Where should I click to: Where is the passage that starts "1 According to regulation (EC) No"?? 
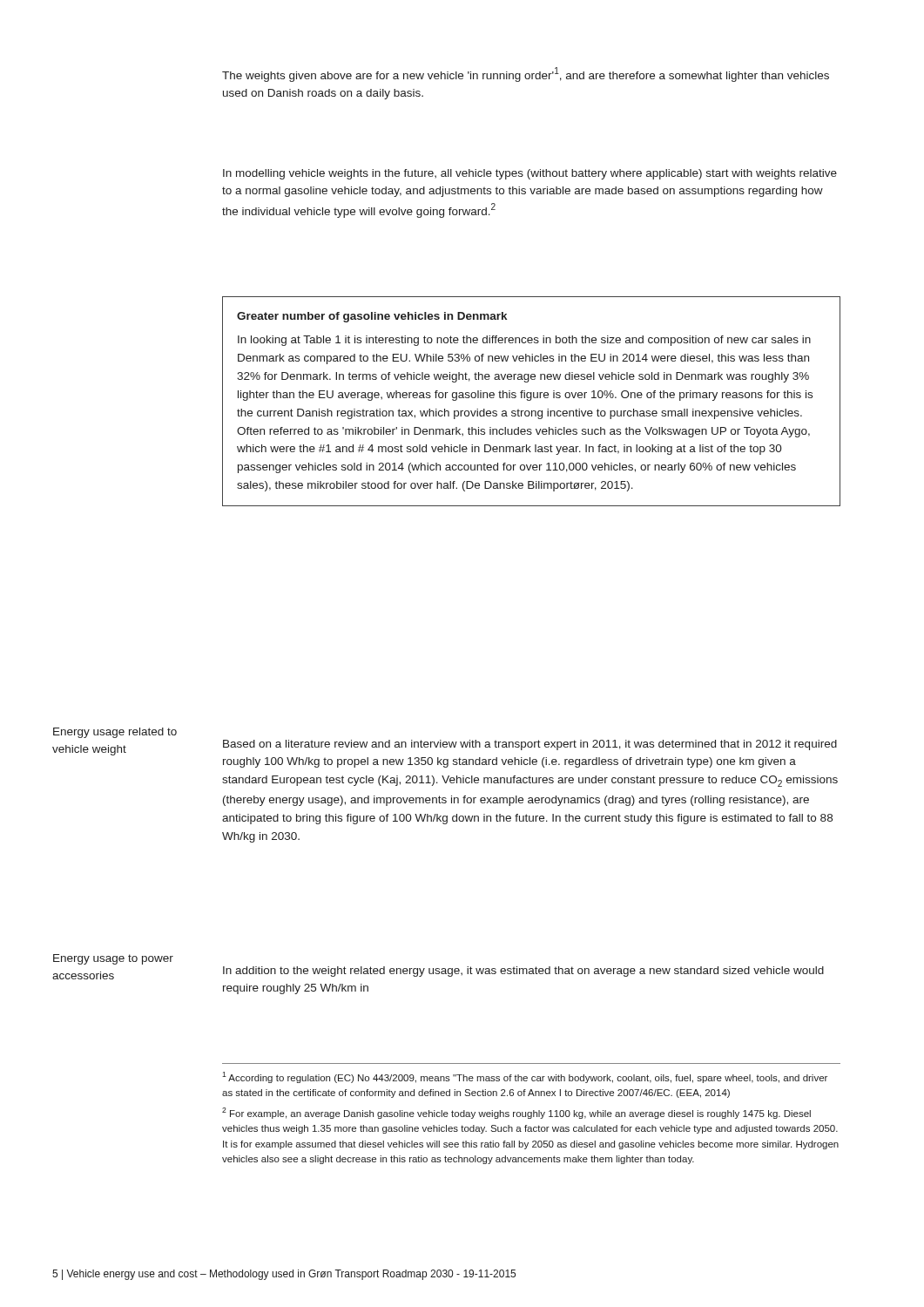531,1115
